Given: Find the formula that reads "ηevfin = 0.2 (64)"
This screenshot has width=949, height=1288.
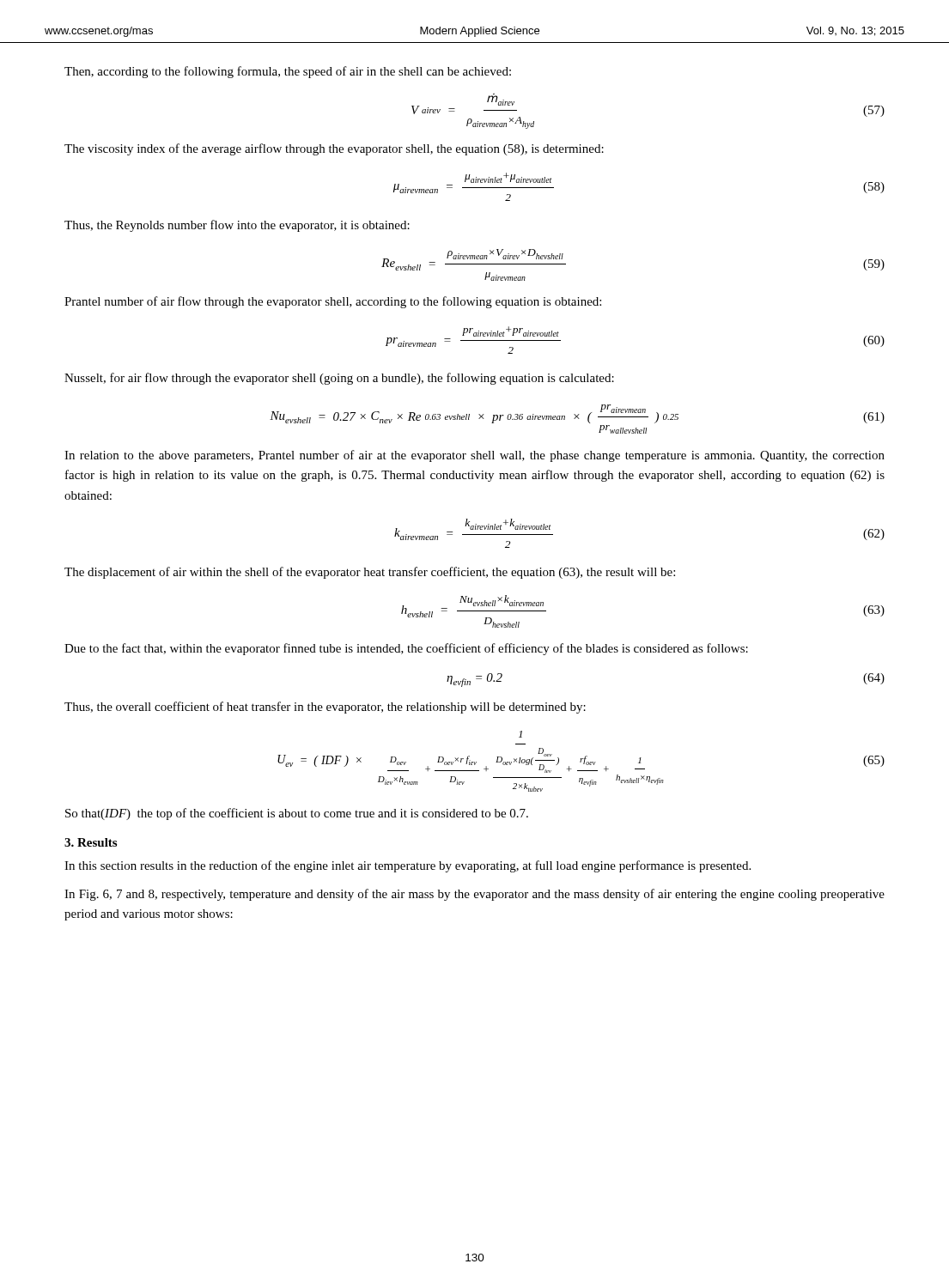Looking at the screenshot, I should [x=463, y=680].
